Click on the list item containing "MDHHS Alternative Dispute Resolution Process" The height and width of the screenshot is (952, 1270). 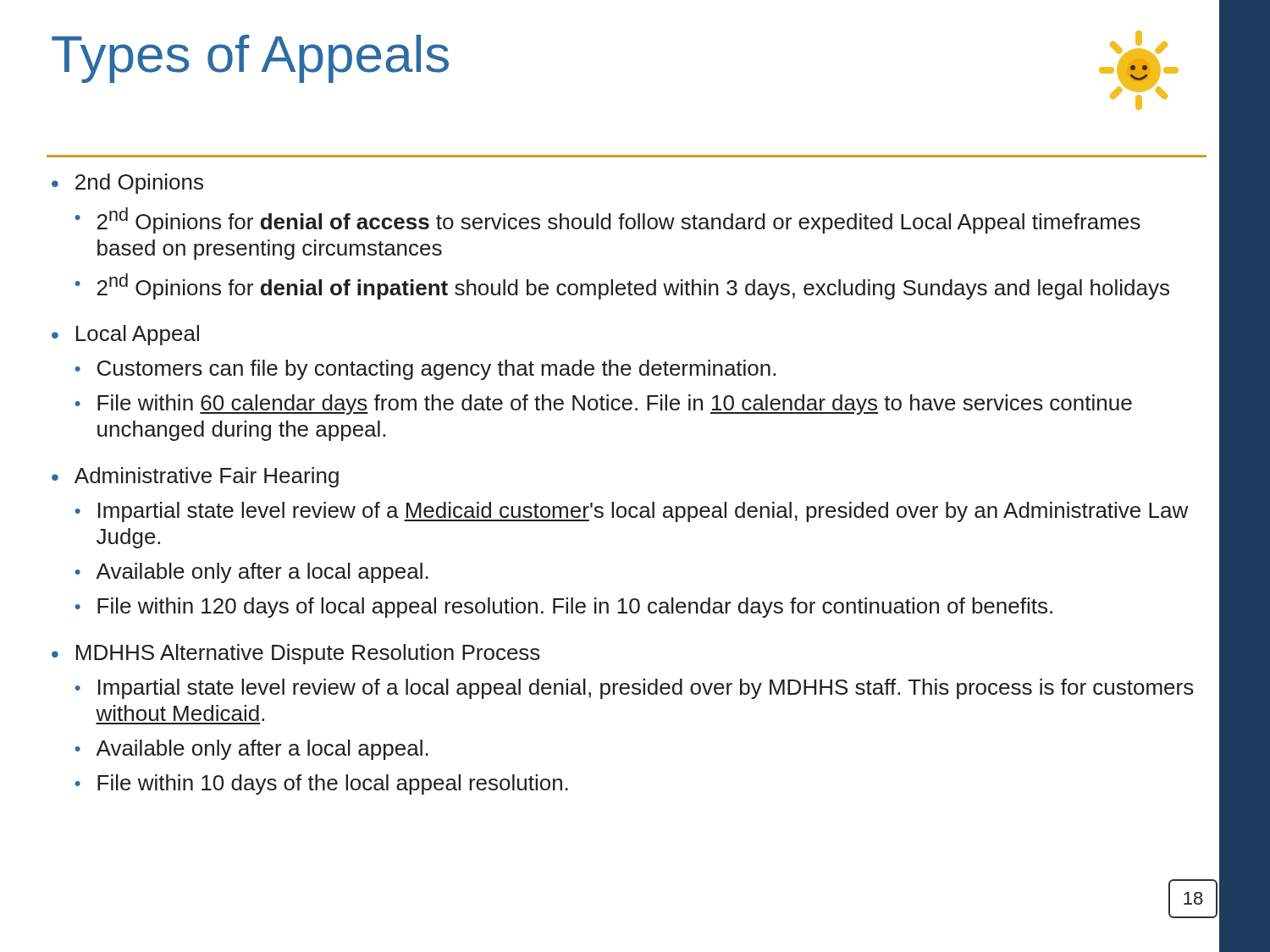[x=308, y=654]
